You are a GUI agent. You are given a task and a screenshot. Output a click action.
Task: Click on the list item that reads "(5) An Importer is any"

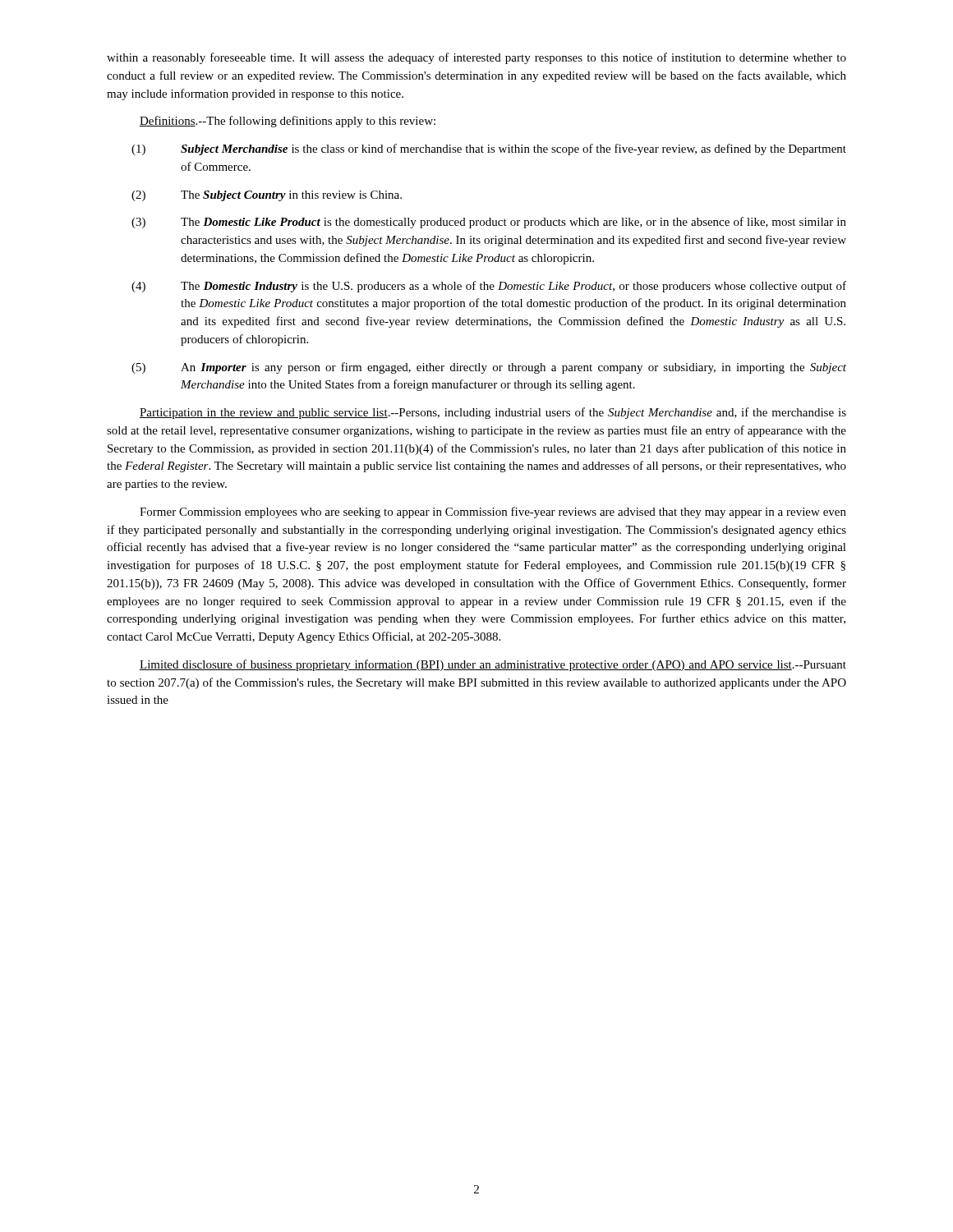pos(476,376)
